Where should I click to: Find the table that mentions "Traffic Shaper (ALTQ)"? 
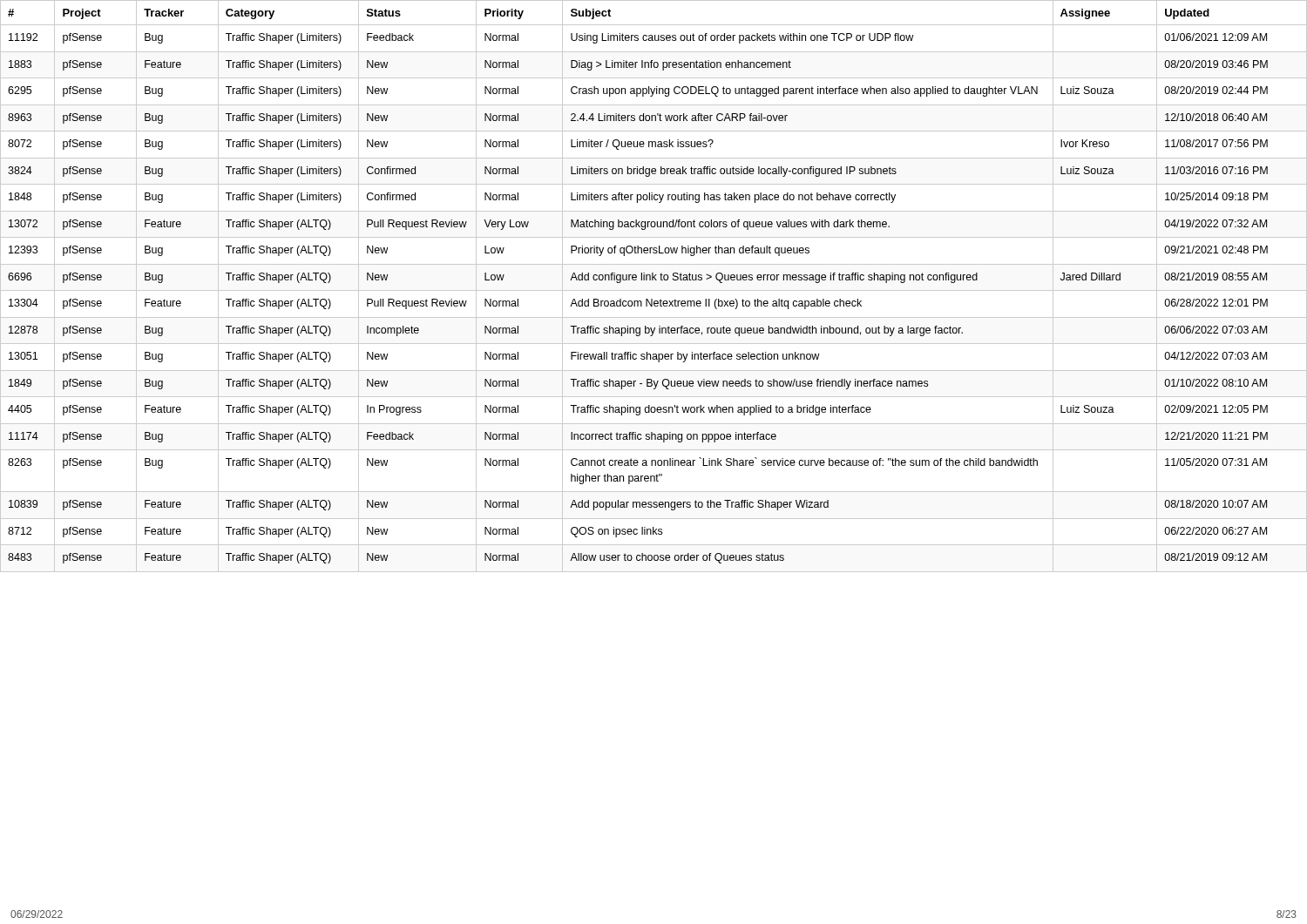[x=654, y=286]
